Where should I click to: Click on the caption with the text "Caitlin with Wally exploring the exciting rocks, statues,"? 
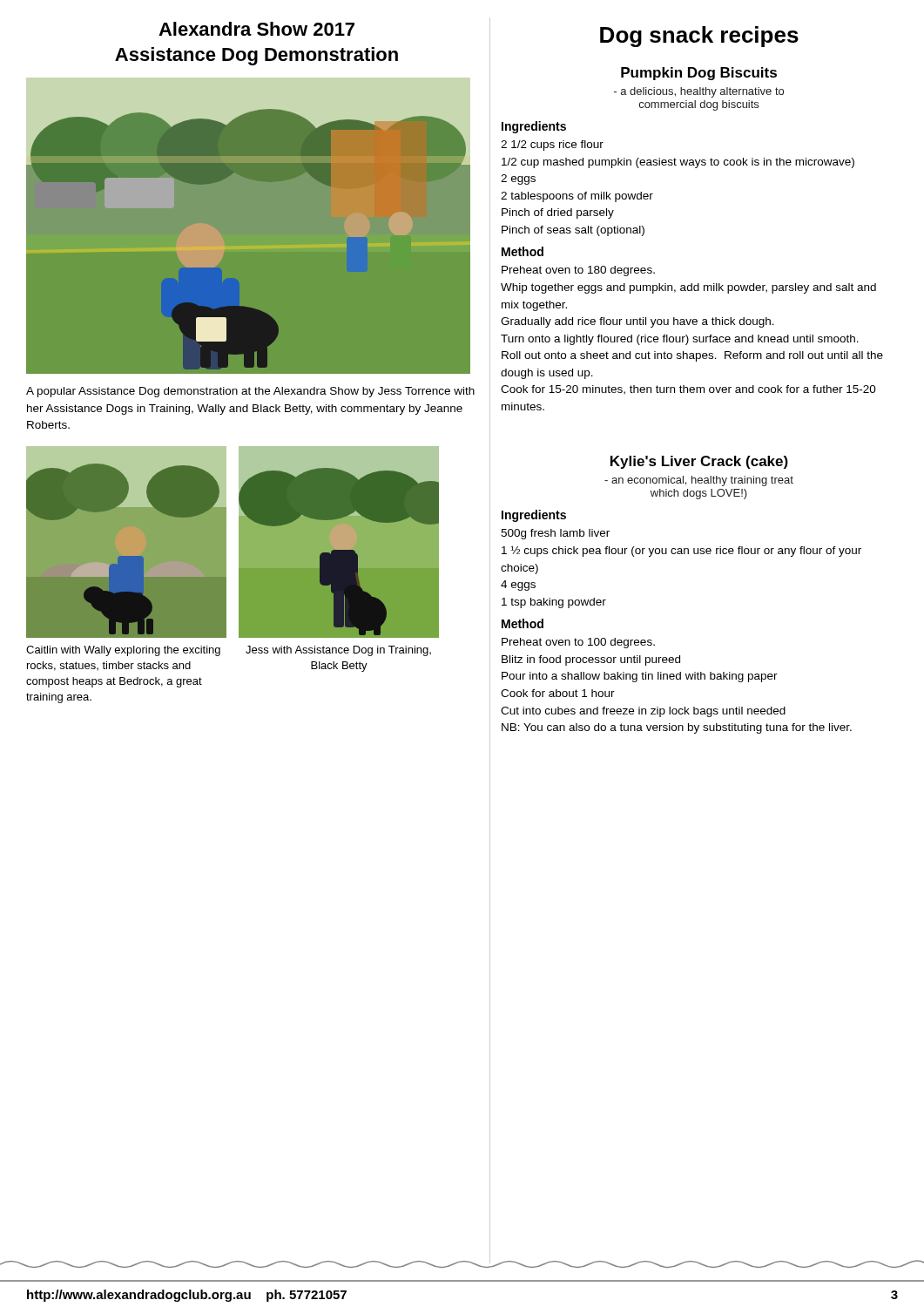point(123,673)
